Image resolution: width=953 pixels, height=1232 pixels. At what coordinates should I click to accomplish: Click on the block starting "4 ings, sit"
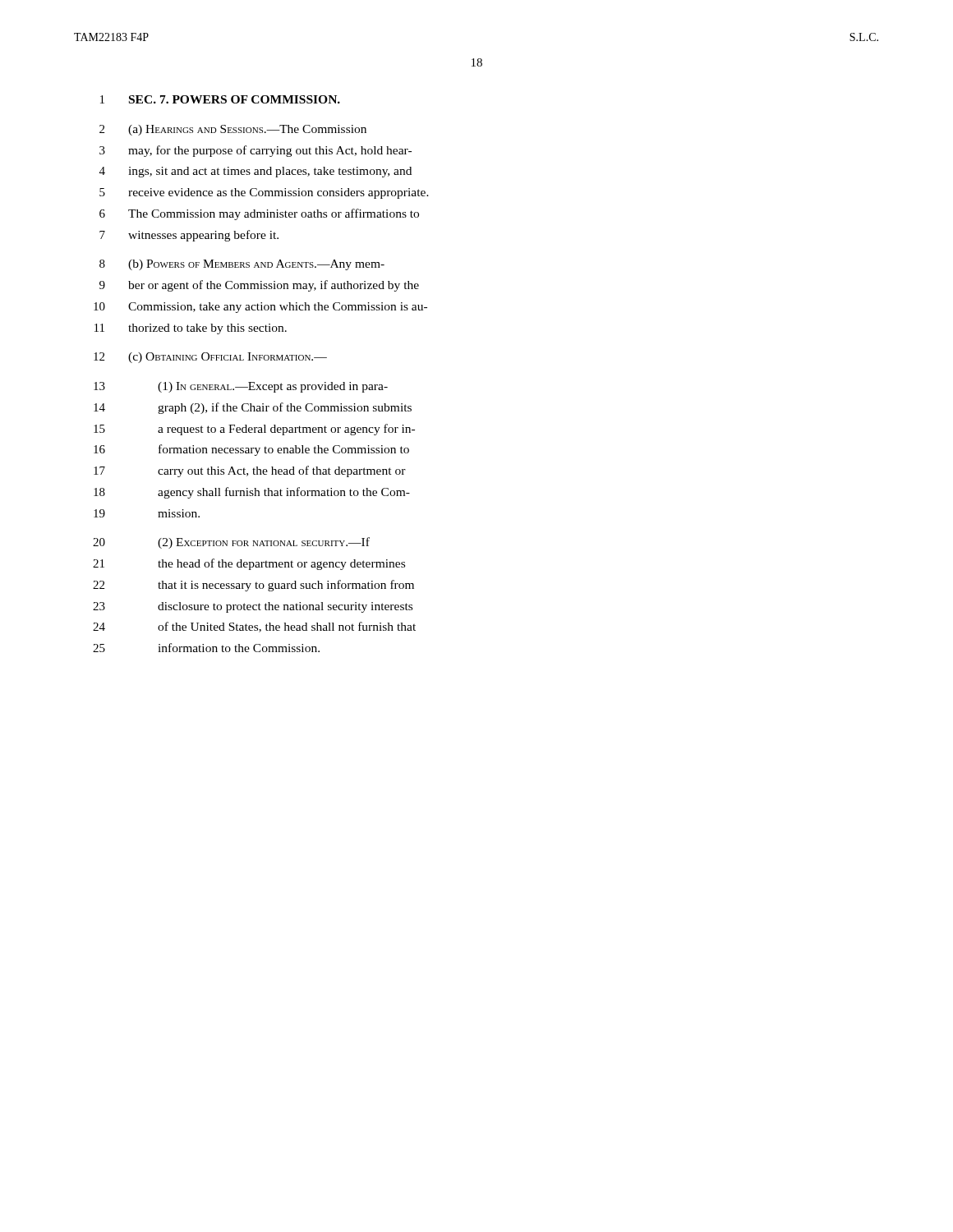pos(243,171)
